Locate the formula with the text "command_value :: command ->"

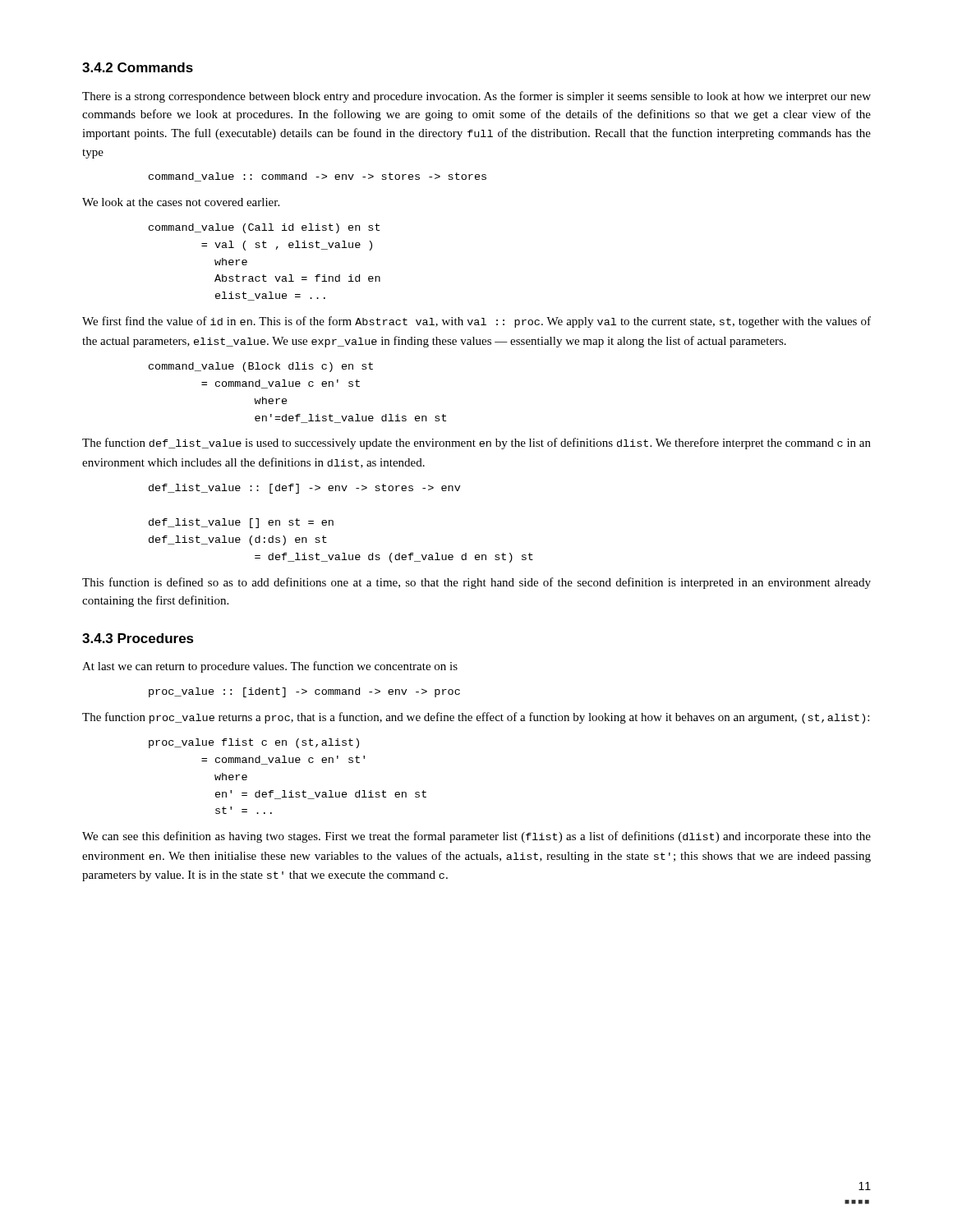pos(318,177)
